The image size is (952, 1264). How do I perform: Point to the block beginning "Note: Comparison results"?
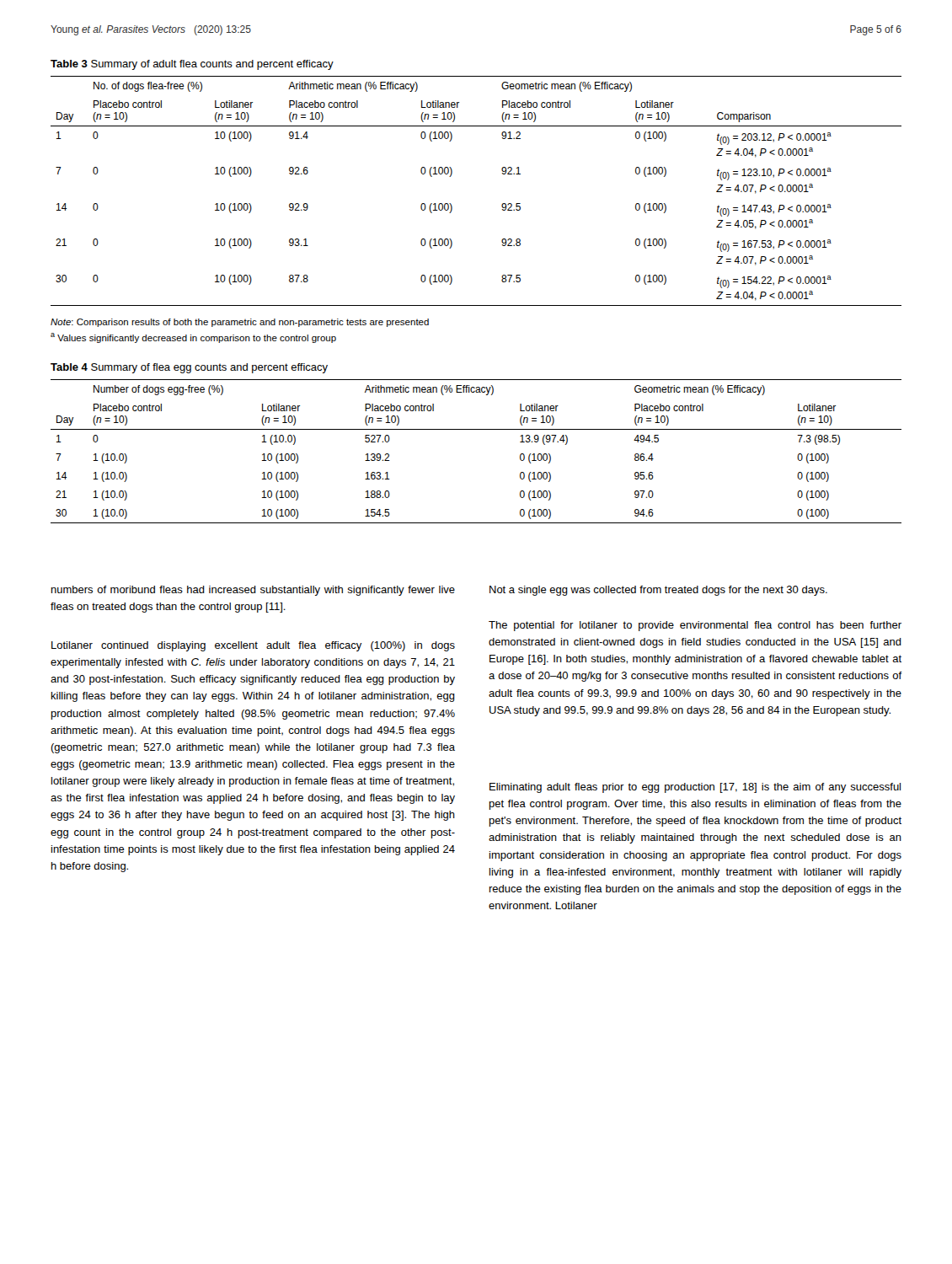[240, 322]
